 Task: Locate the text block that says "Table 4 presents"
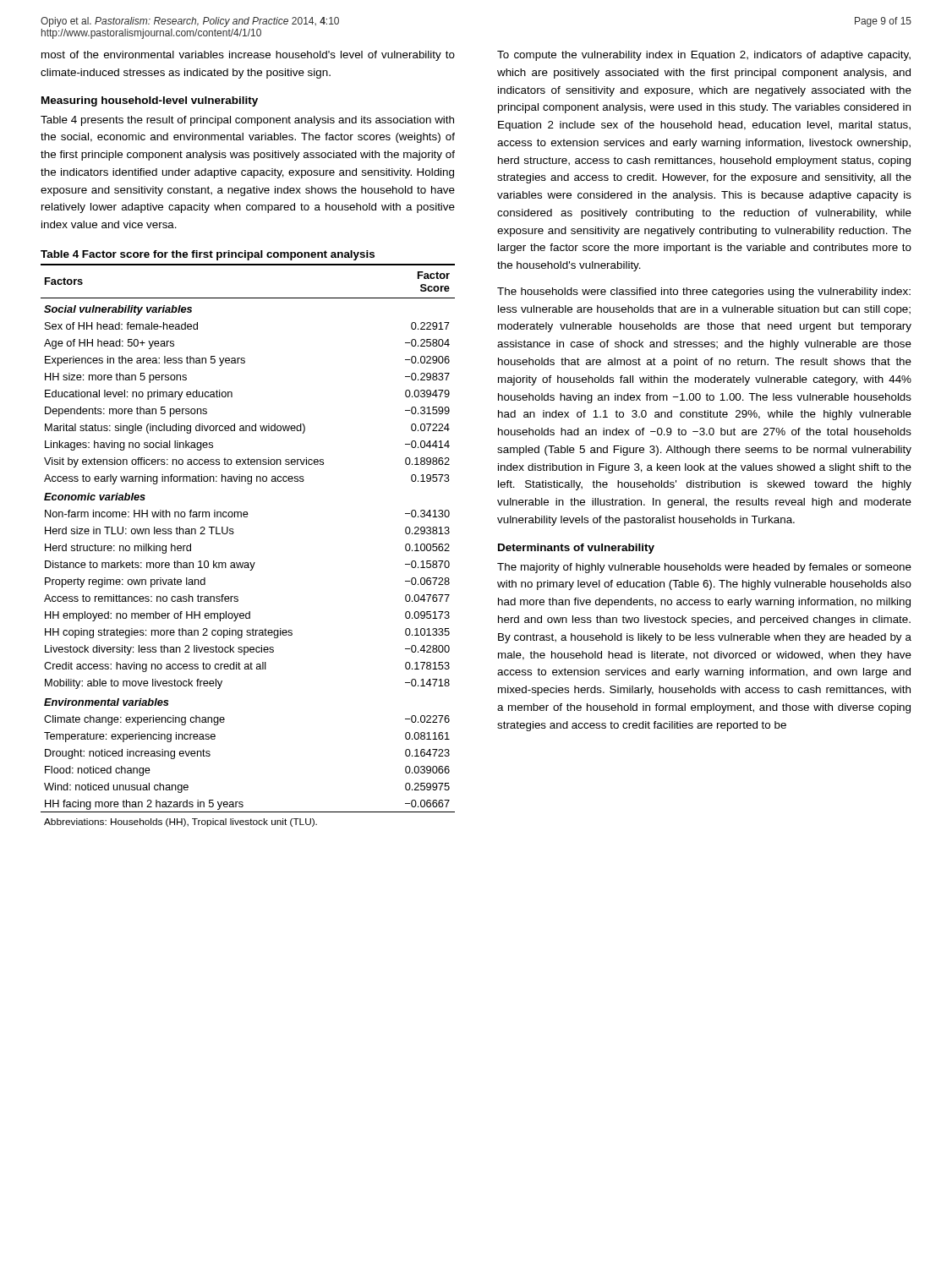248,172
